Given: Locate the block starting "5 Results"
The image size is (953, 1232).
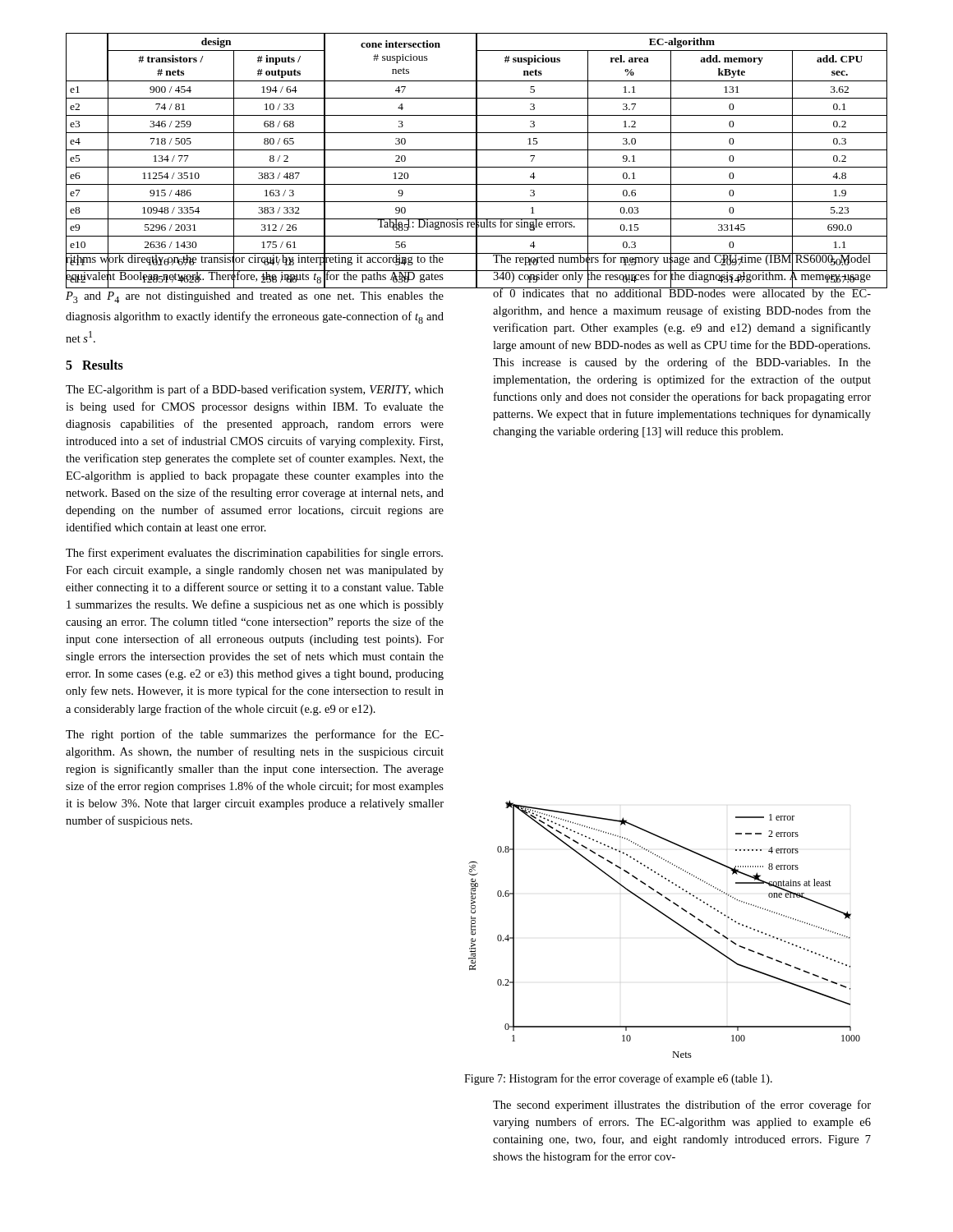Looking at the screenshot, I should [94, 365].
